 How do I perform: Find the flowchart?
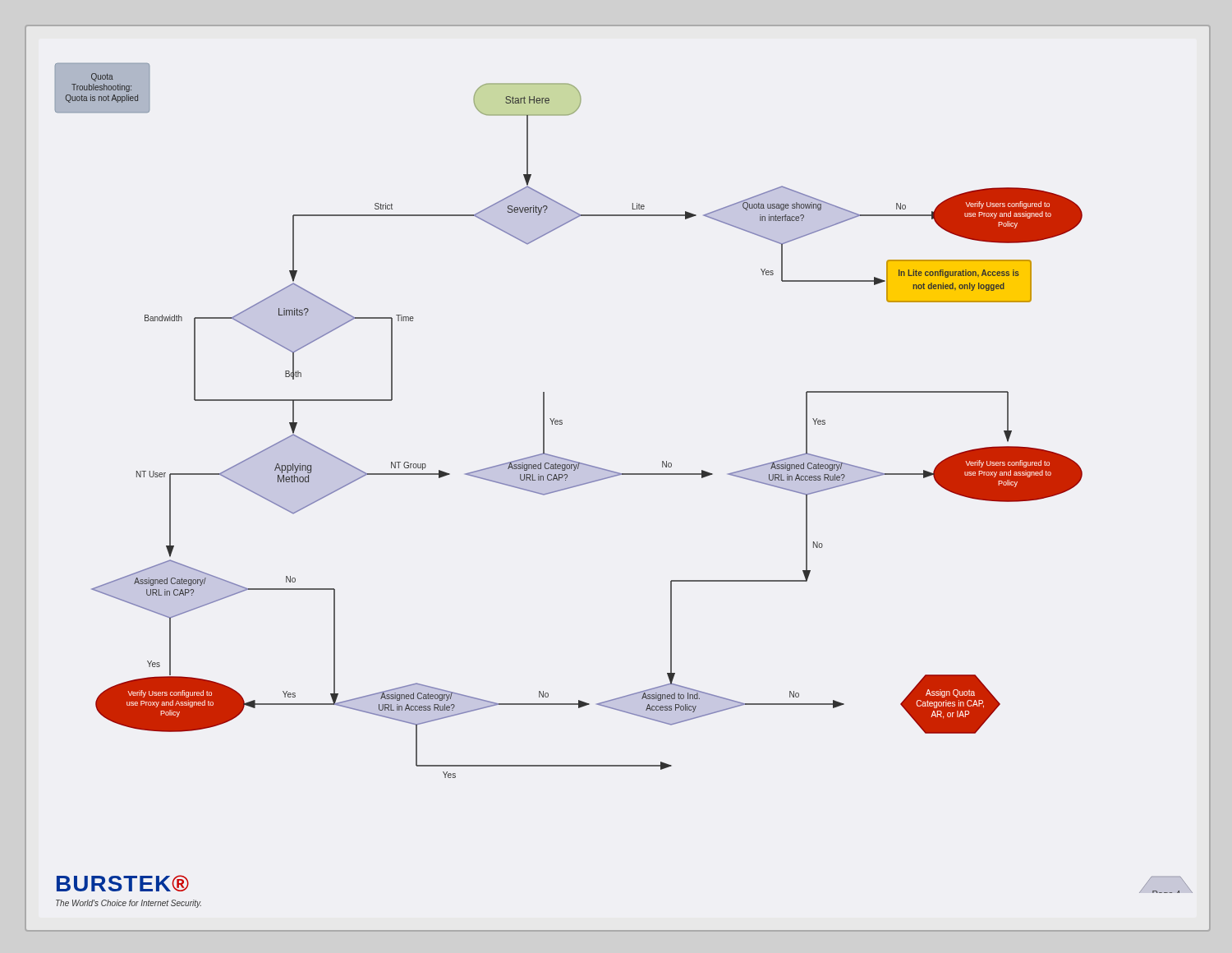(x=618, y=466)
